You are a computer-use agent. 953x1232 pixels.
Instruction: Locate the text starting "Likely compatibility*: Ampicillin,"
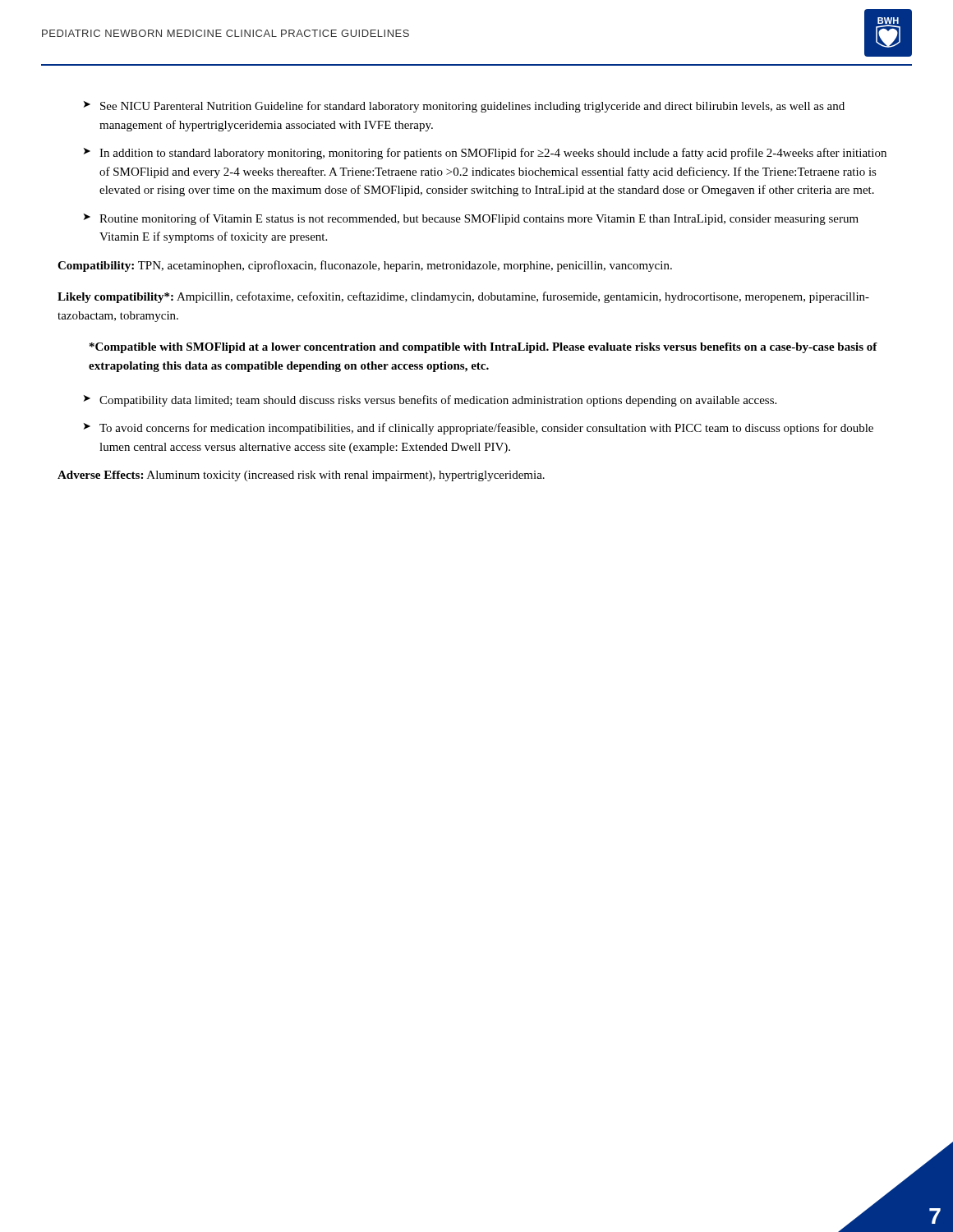point(463,306)
